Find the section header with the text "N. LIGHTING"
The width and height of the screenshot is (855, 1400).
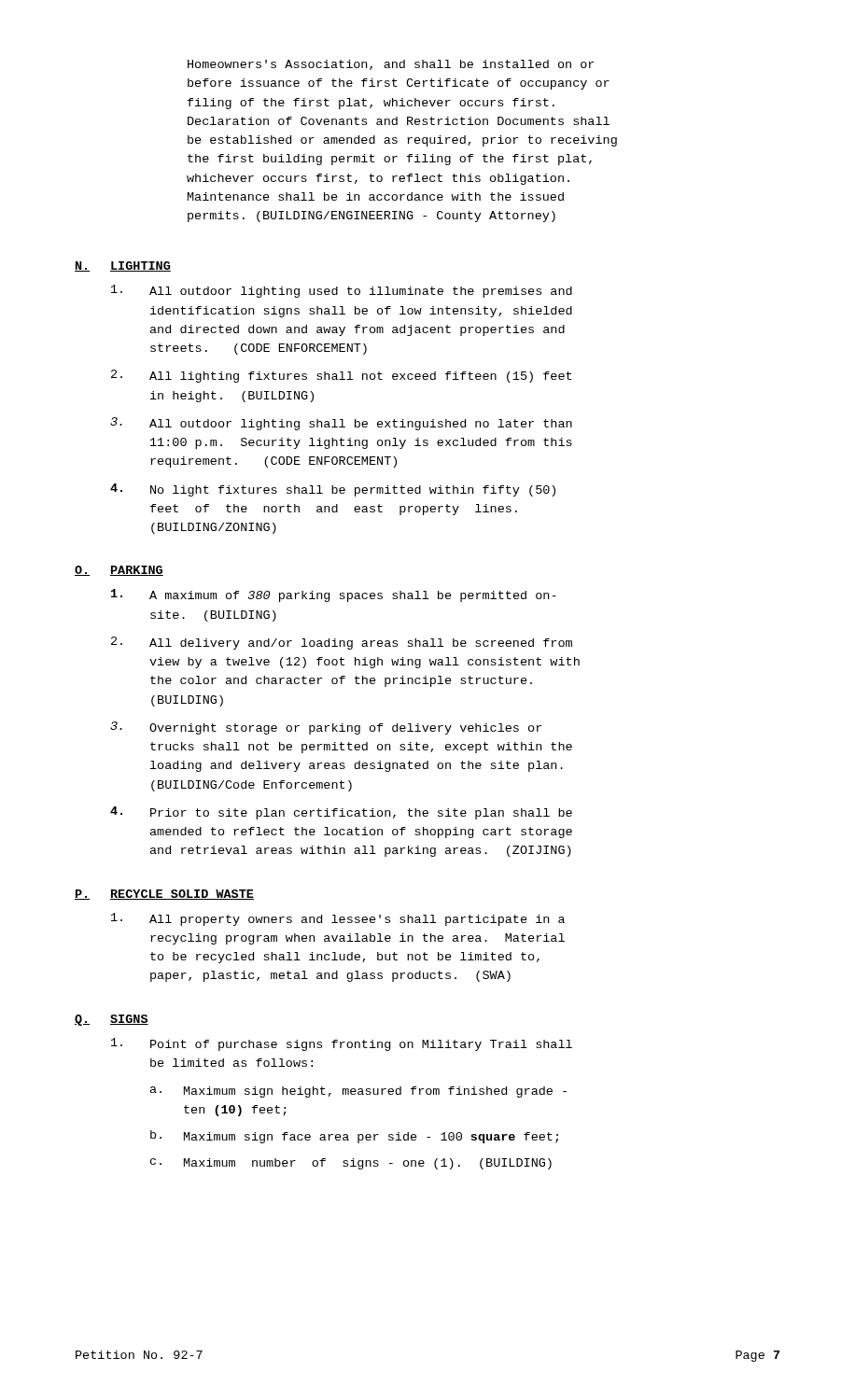123,267
